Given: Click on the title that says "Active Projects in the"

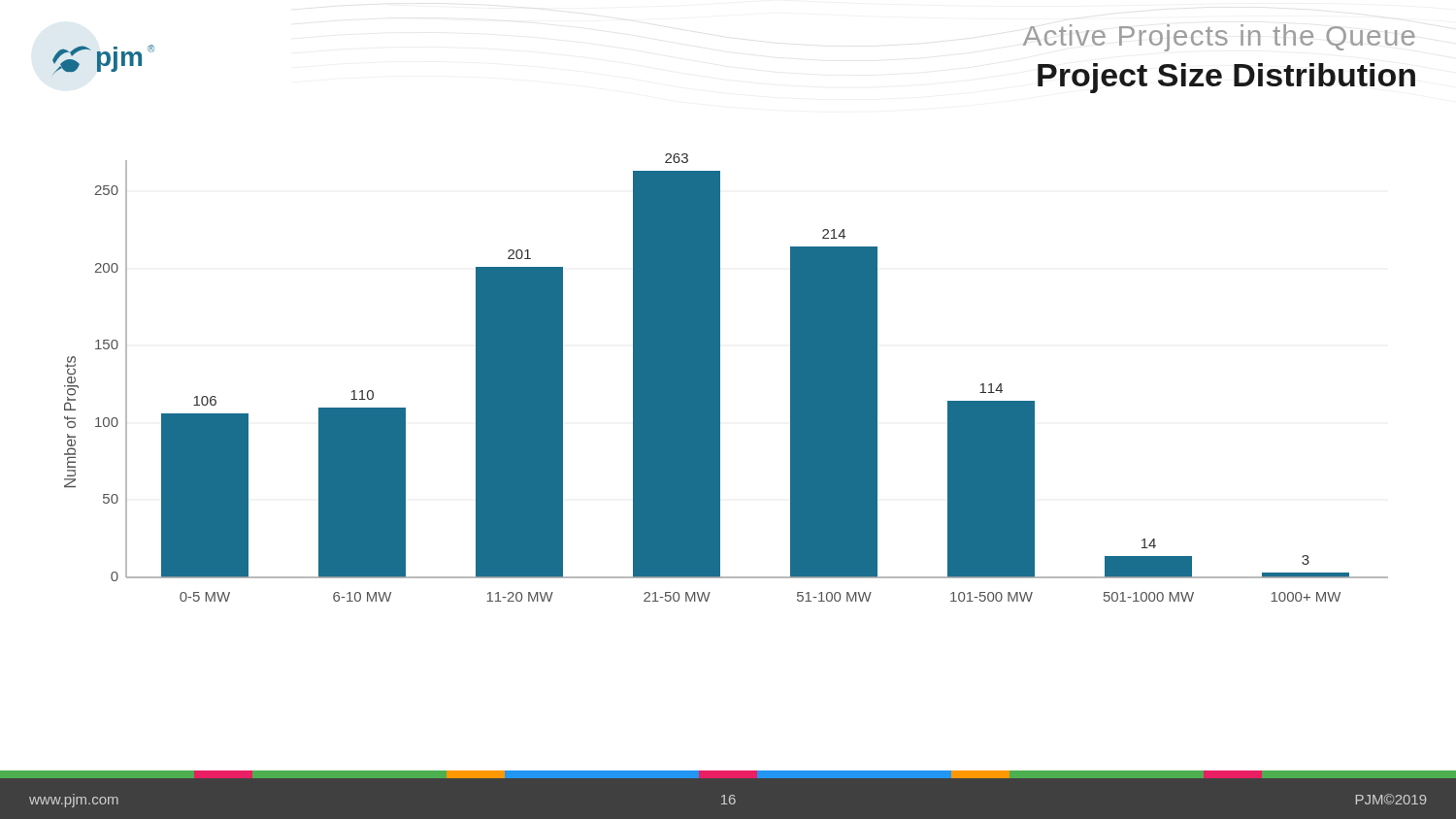Looking at the screenshot, I should point(1220,56).
